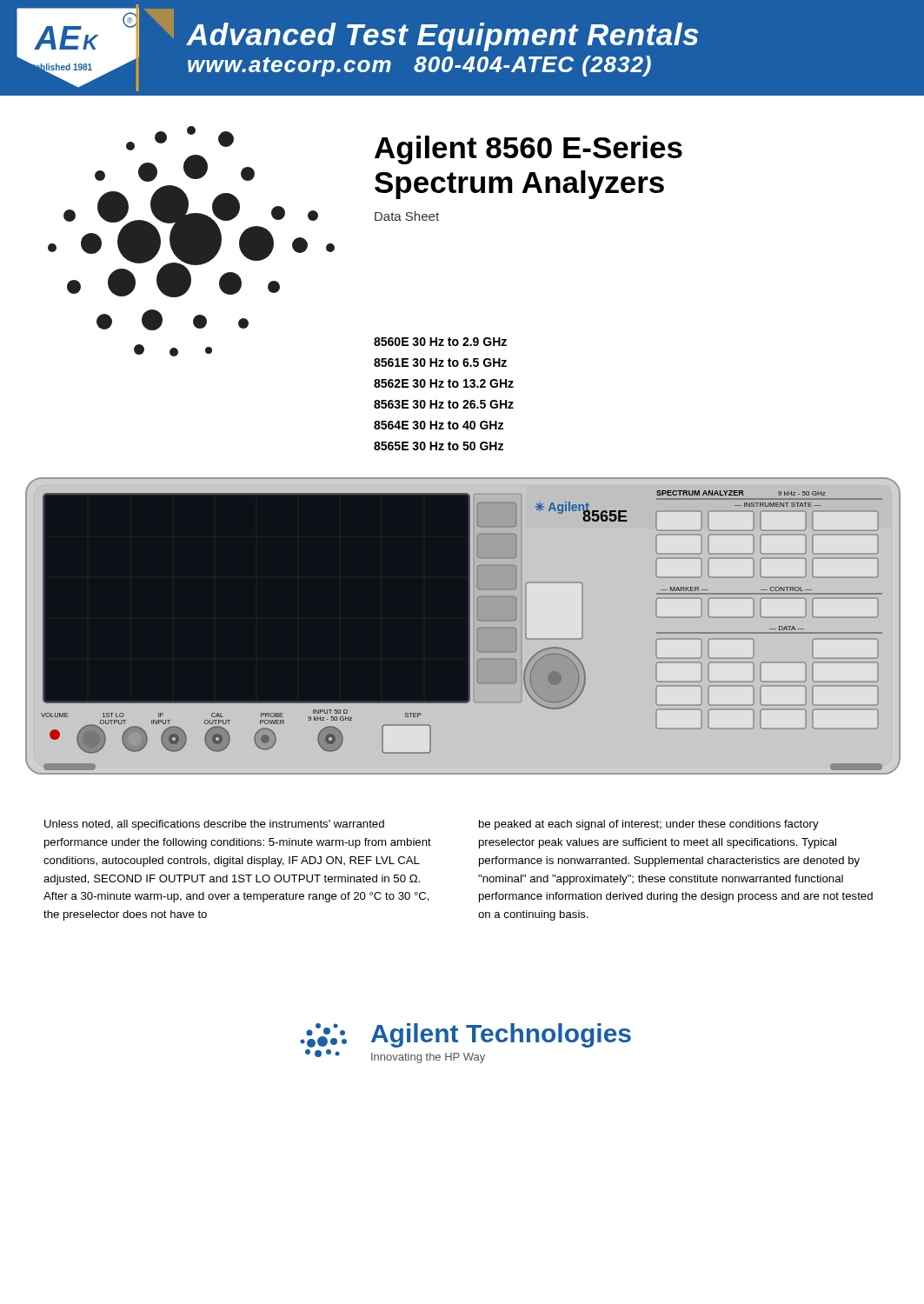
Task: Click the passage that begins "8563E 30 Hz to"
Action: coord(444,404)
